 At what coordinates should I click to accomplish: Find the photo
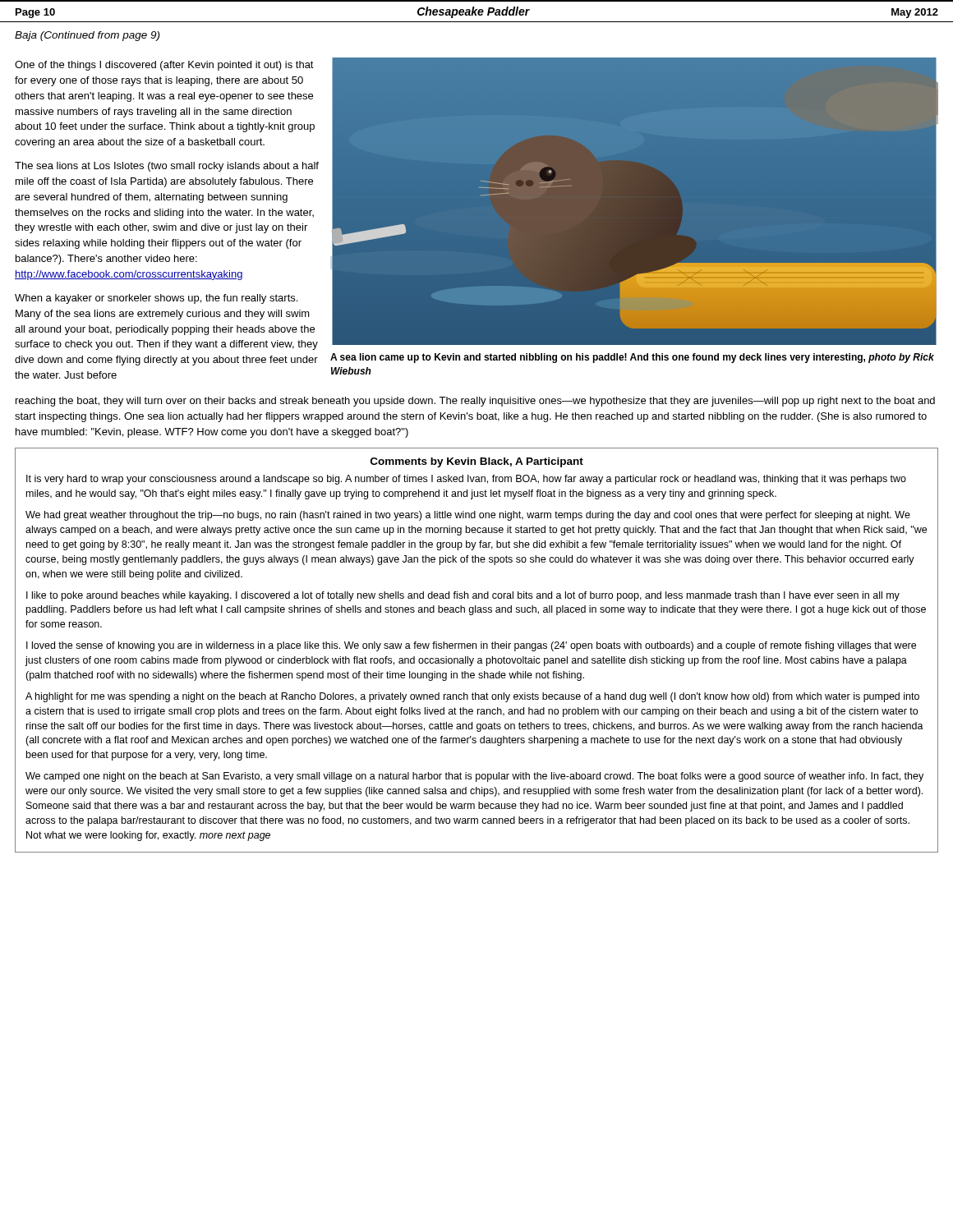pyautogui.click(x=634, y=202)
